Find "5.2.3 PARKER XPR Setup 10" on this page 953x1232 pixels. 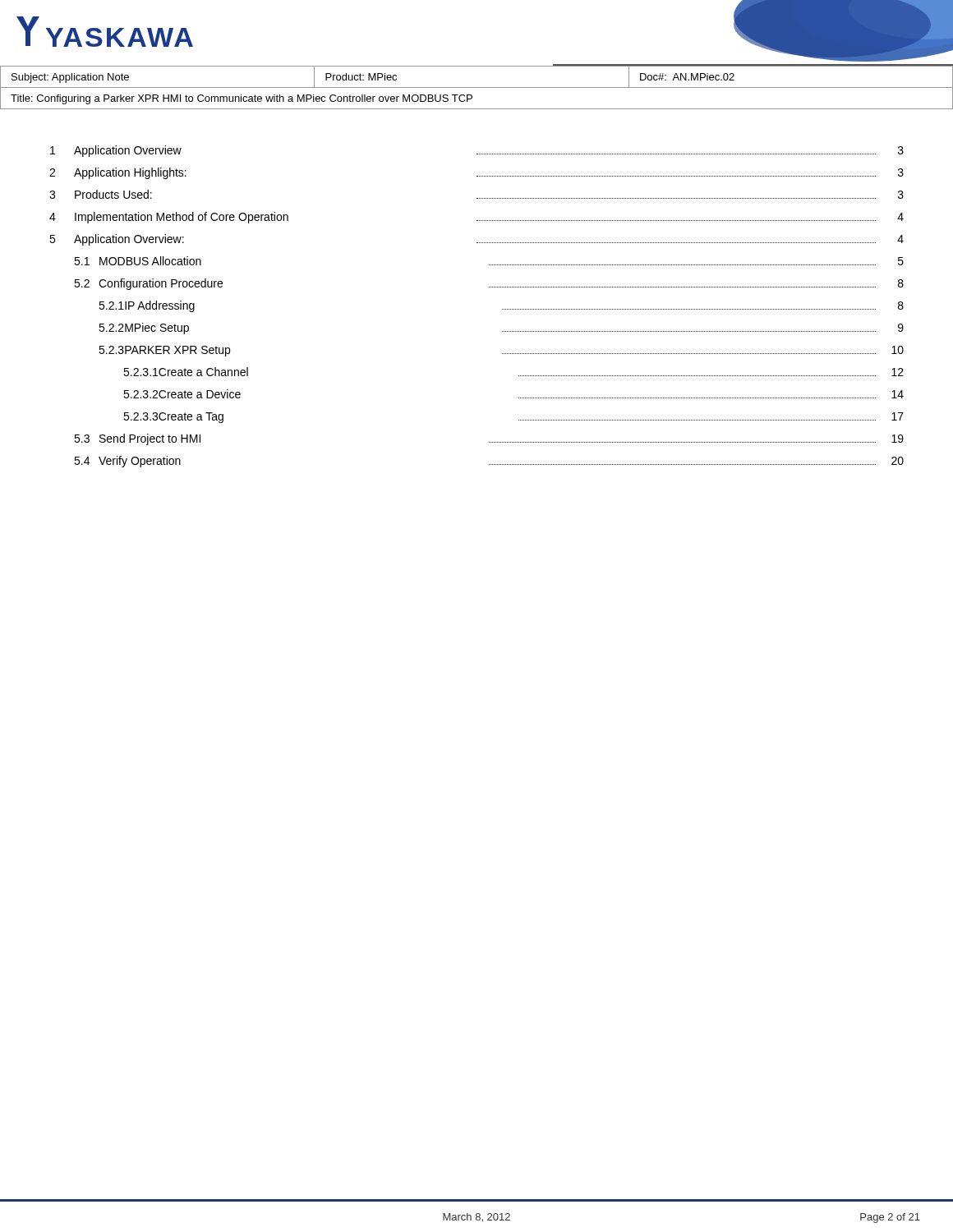click(x=501, y=350)
